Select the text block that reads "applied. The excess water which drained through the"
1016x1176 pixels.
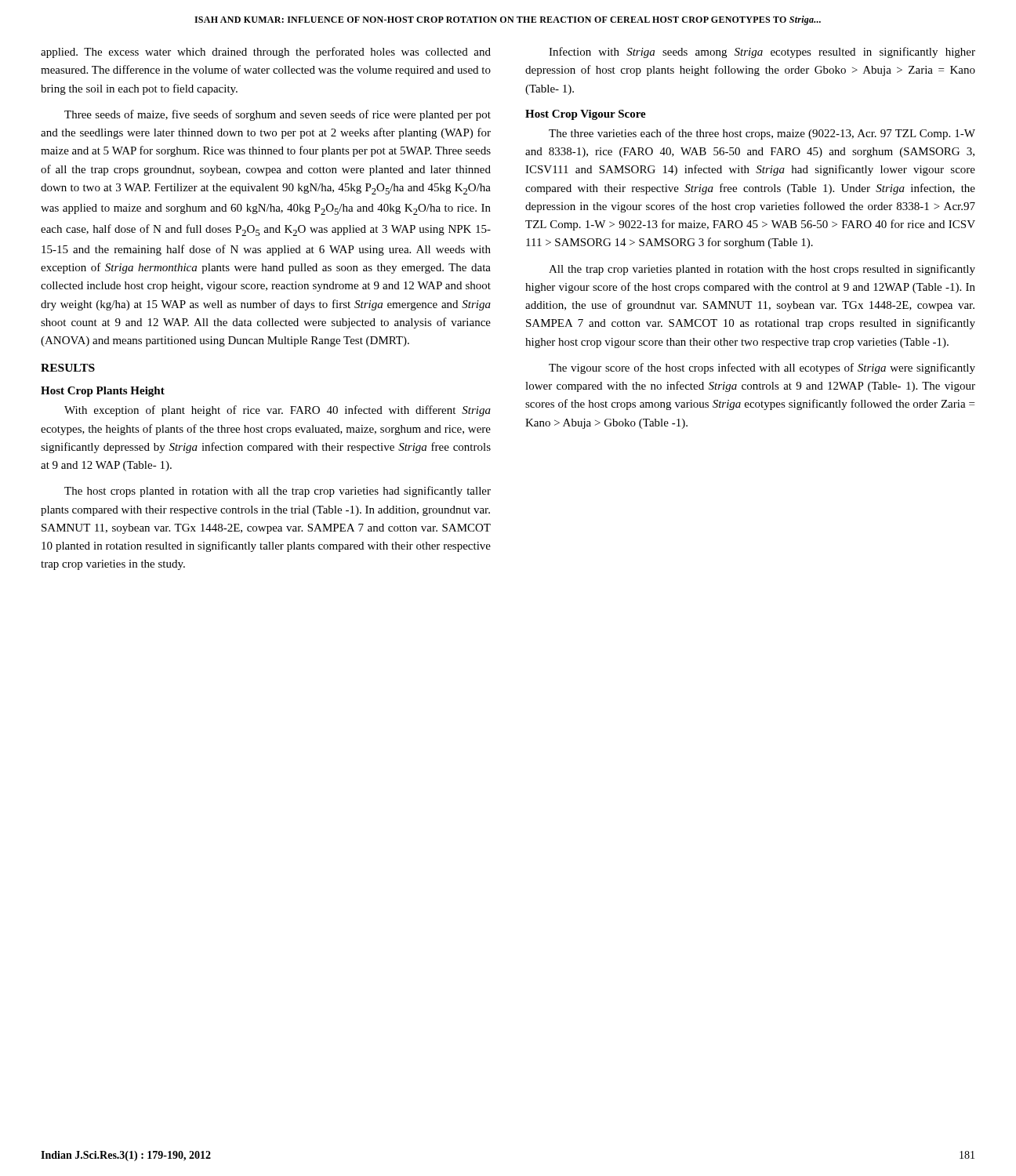coord(266,71)
